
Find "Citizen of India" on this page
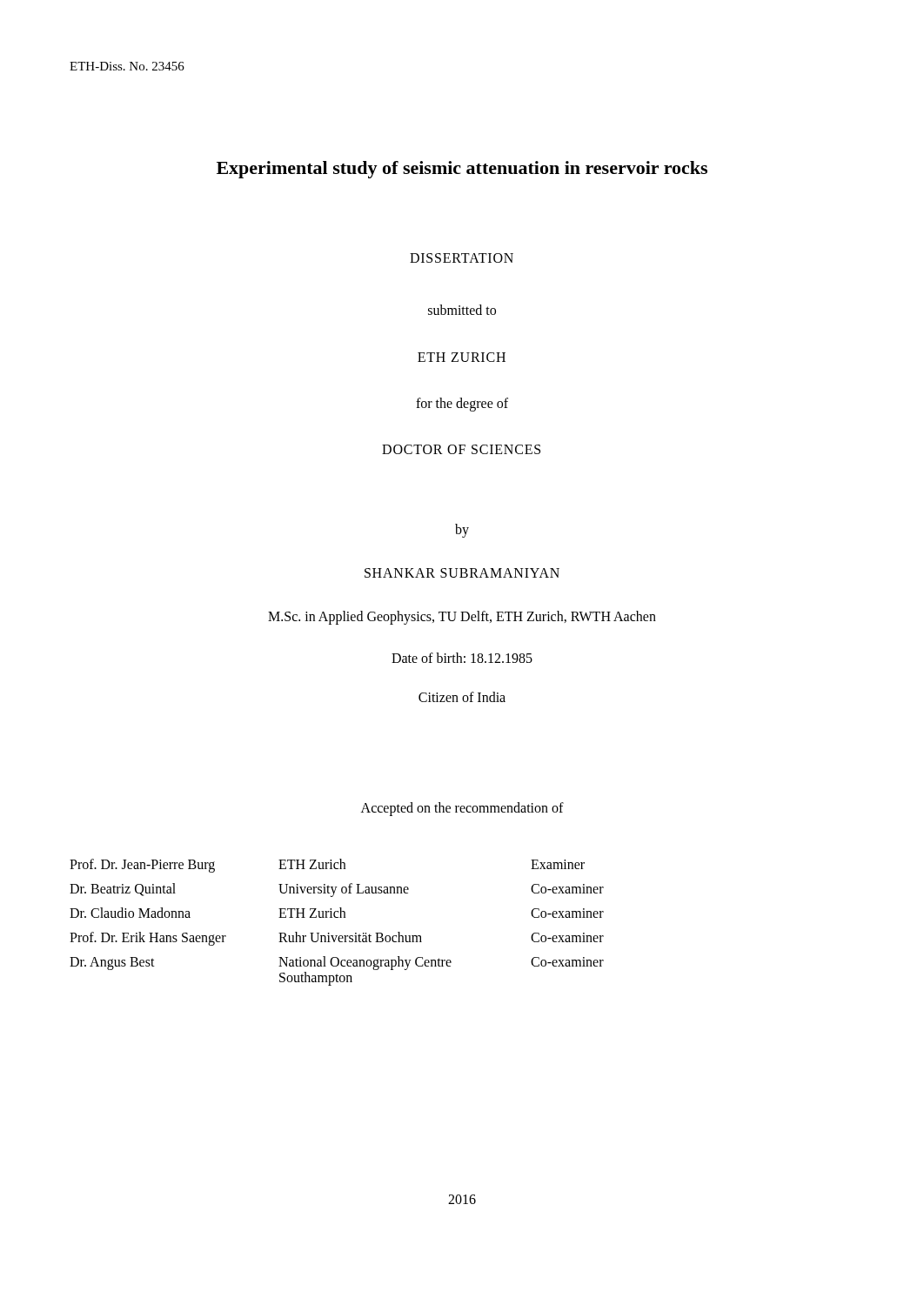coord(462,697)
